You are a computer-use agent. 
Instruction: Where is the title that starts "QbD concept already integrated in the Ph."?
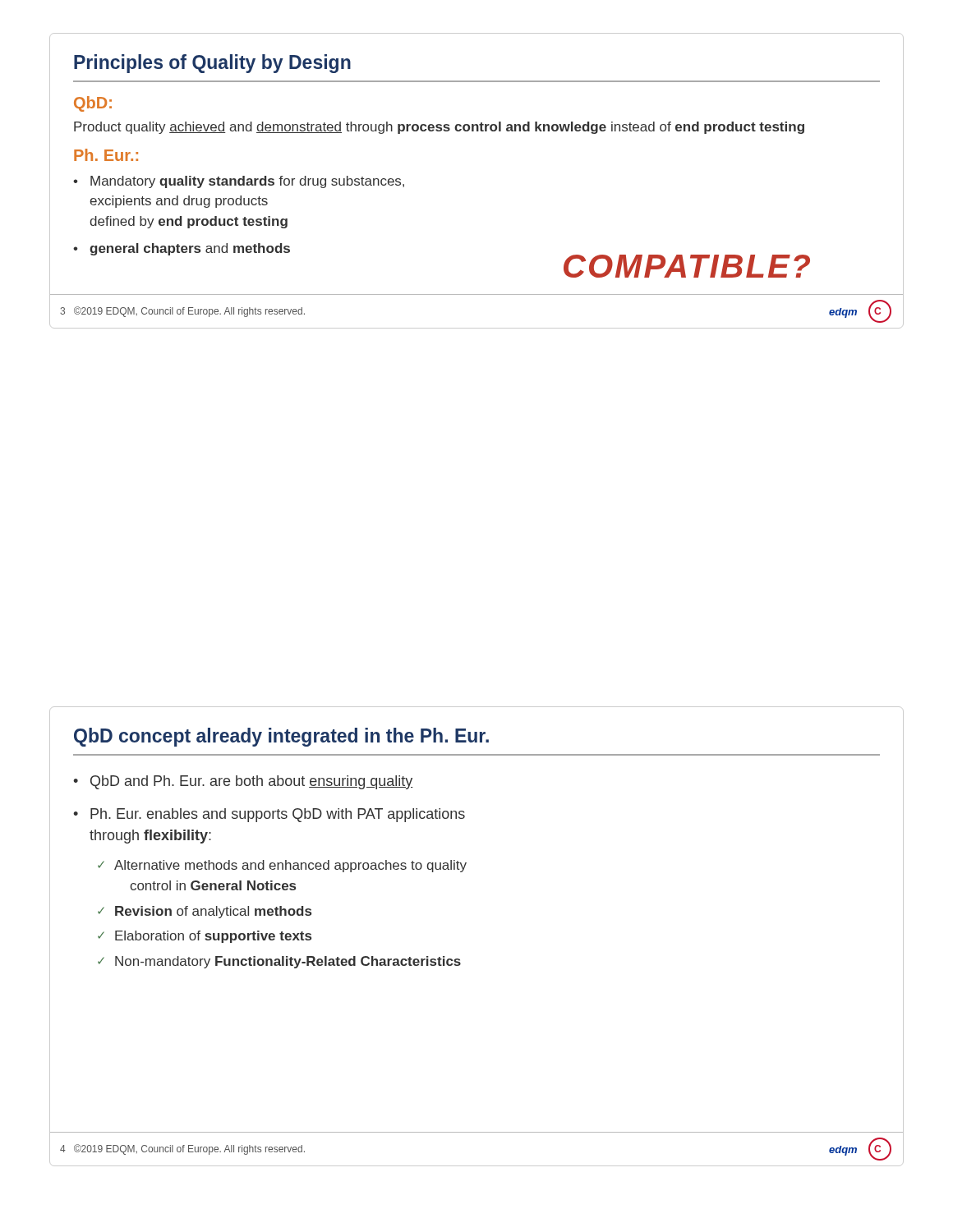282,736
